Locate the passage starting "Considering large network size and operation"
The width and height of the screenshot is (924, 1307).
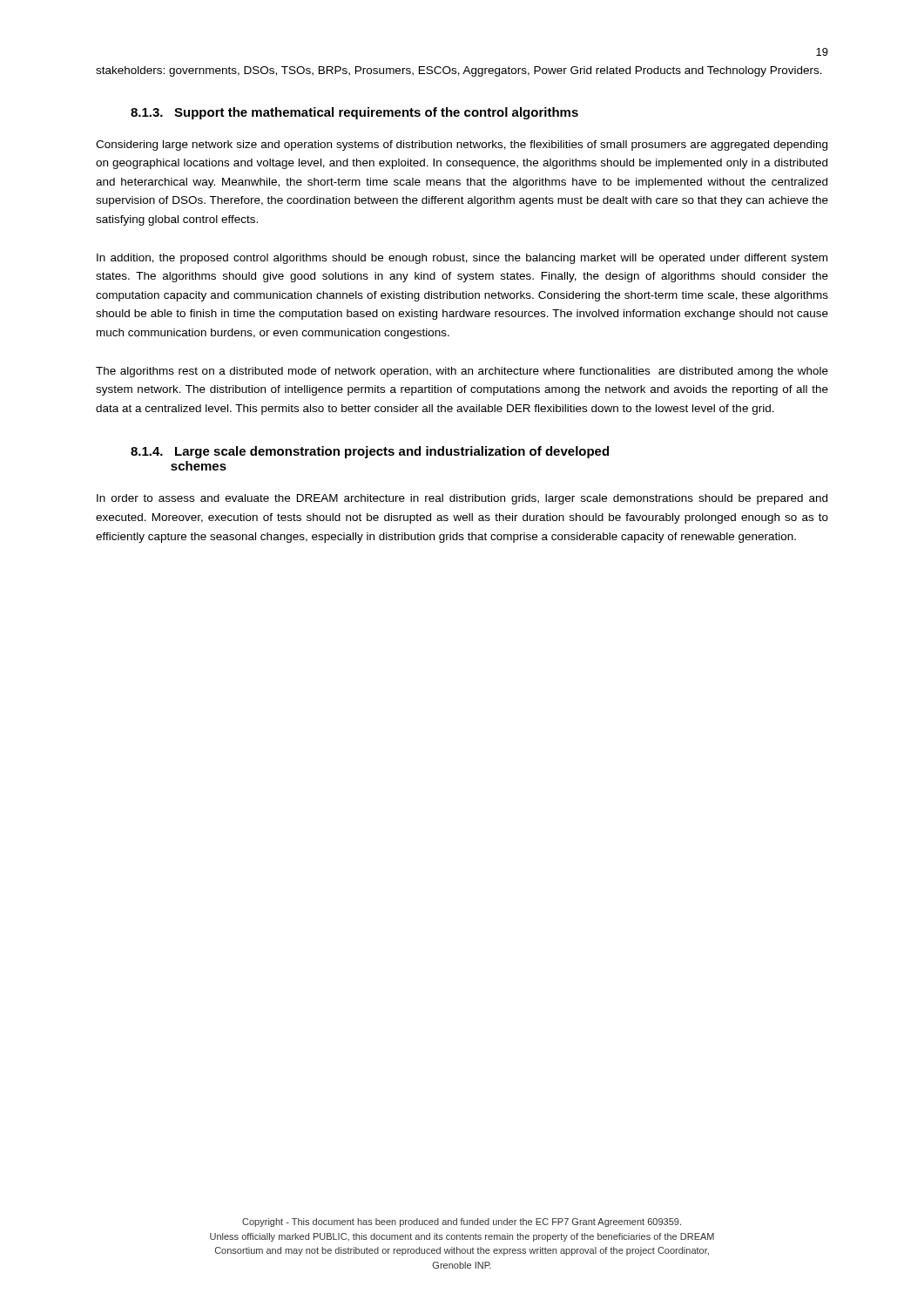[462, 181]
